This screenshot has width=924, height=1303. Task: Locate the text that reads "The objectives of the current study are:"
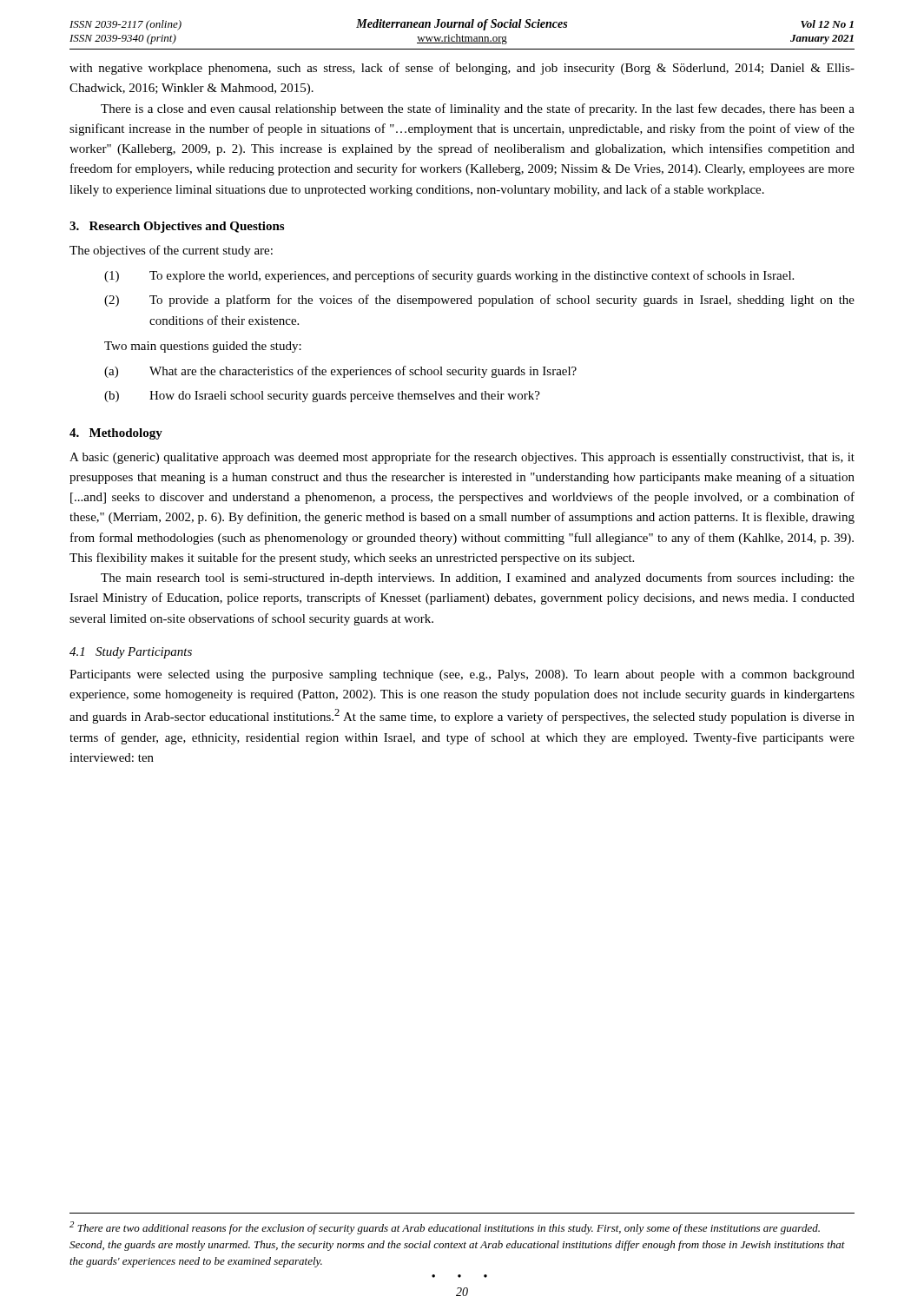171,251
